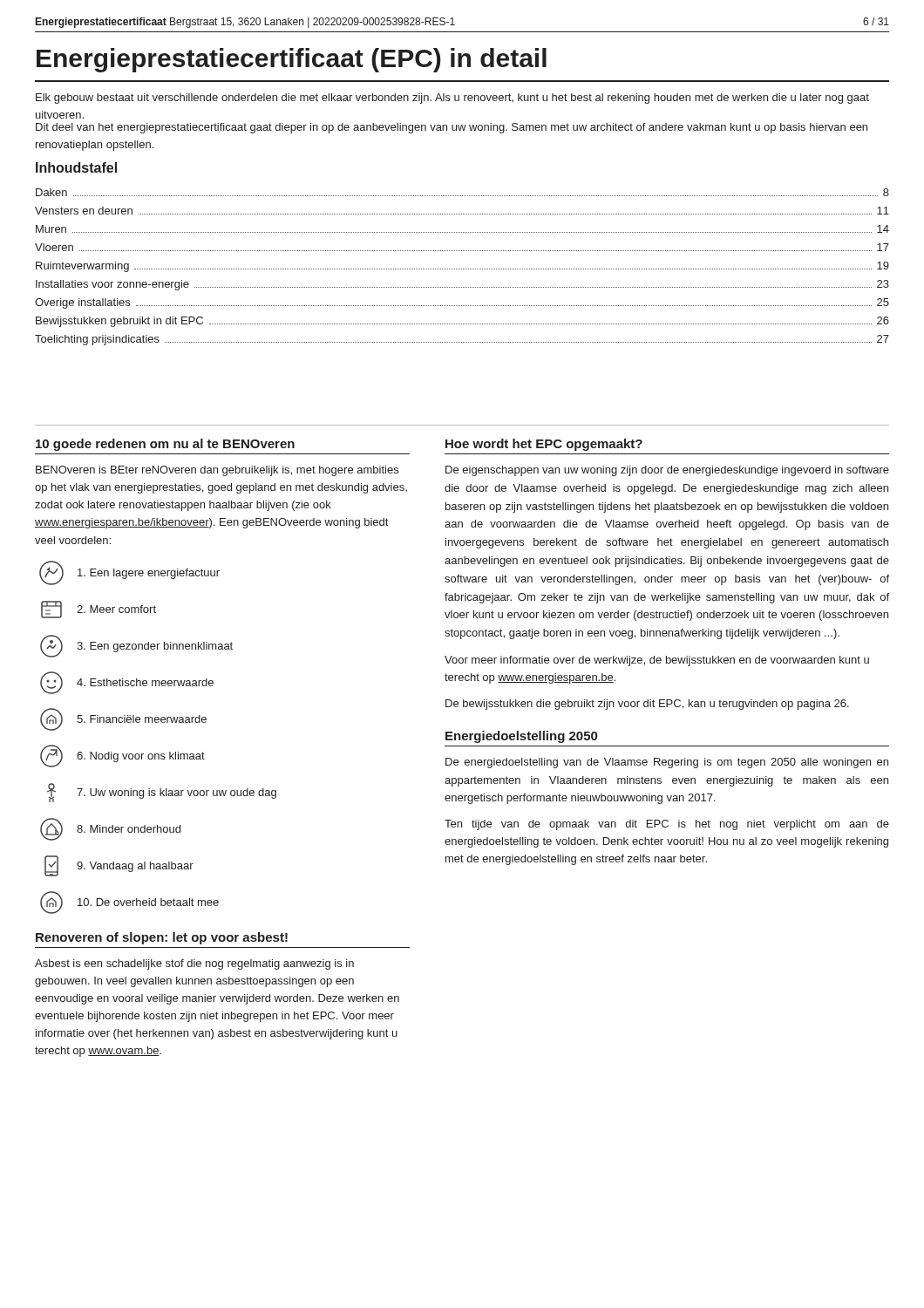Screen dimensions: 1308x924
Task: Select the text block that says "Voor meer informatie over de"
Action: coord(657,668)
